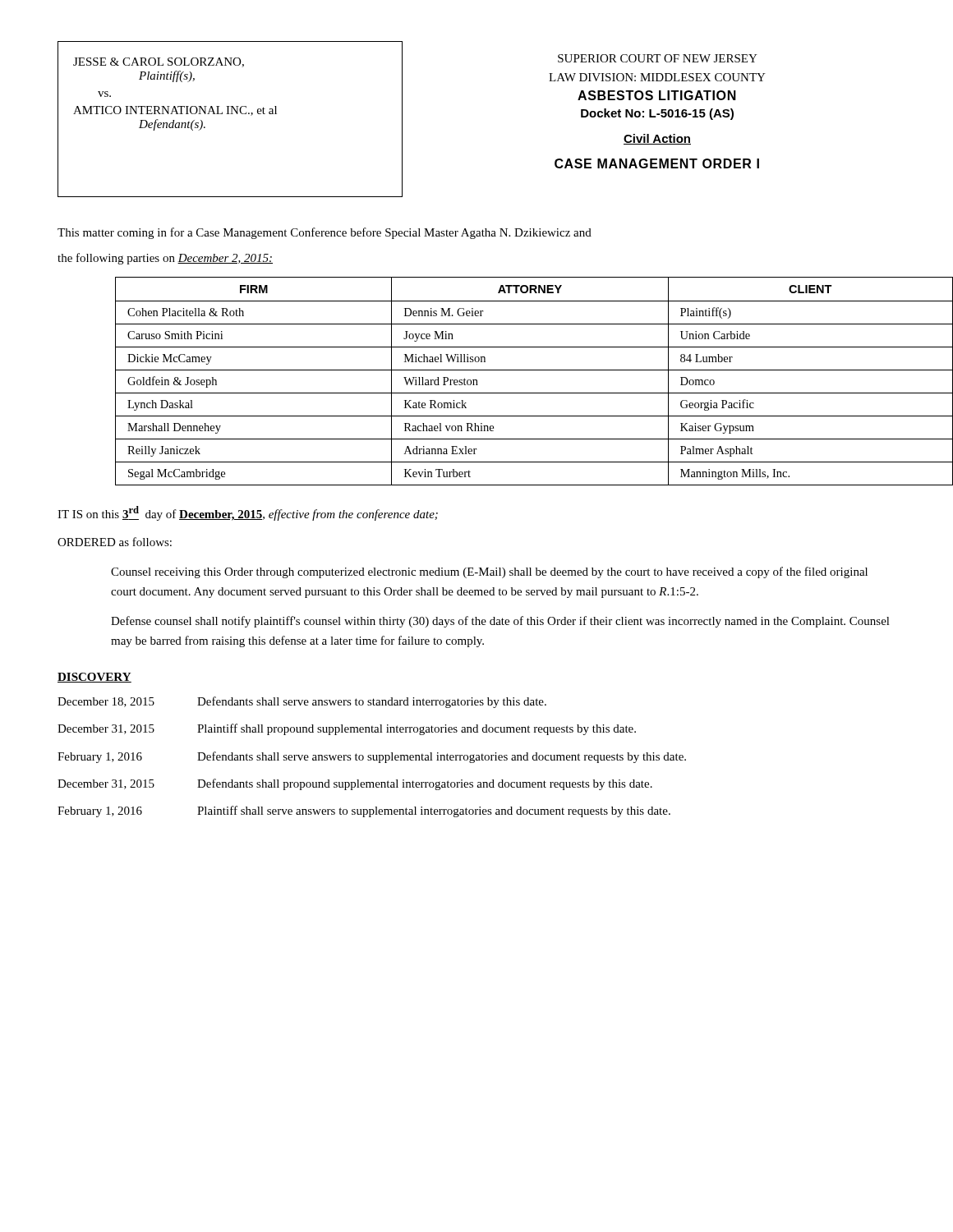This screenshot has height=1232, width=953.
Task: Point to the element starting "ORDERED as follows:"
Action: click(x=115, y=542)
